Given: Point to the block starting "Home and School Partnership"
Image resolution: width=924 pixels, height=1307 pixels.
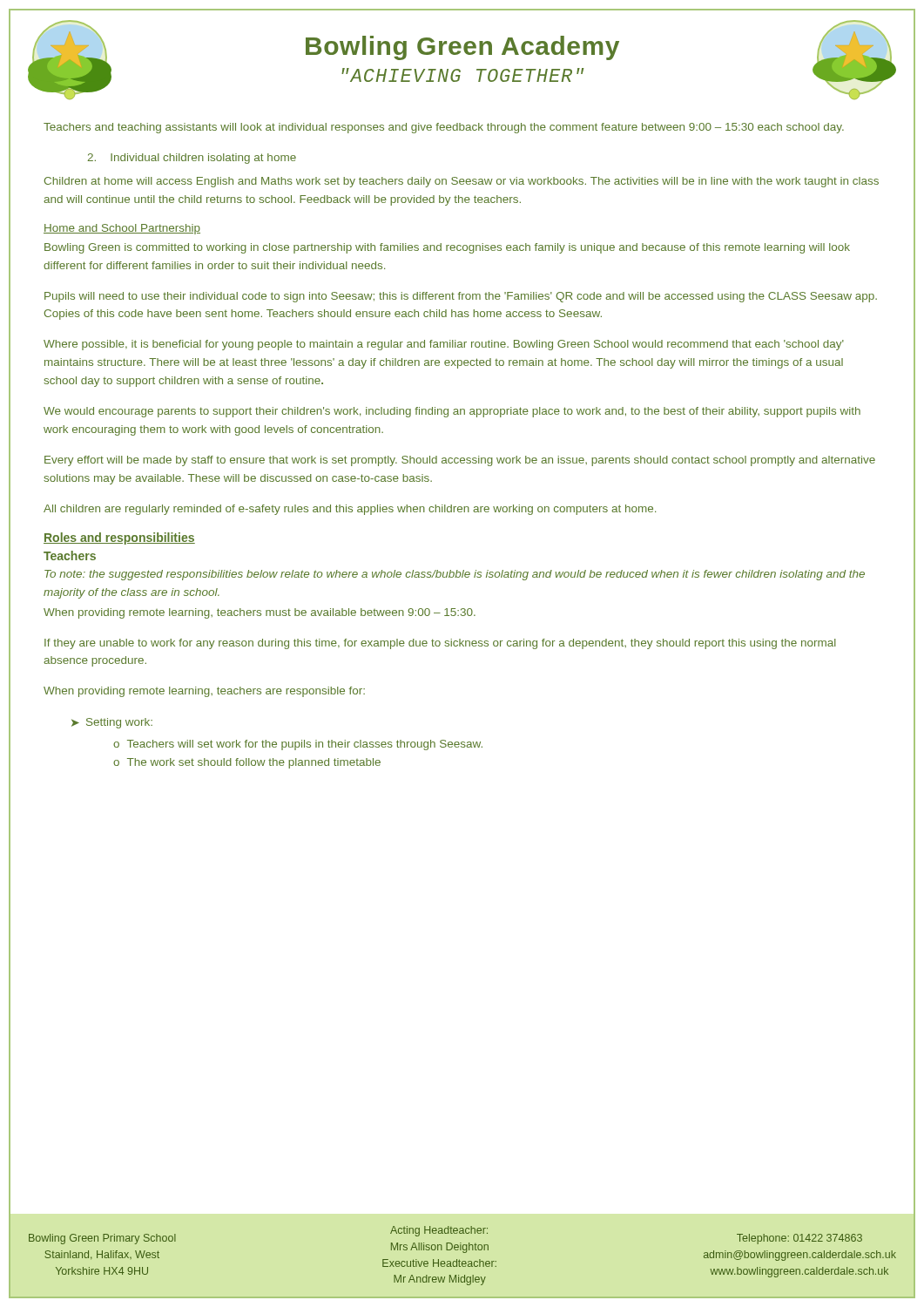Looking at the screenshot, I should (x=122, y=228).
